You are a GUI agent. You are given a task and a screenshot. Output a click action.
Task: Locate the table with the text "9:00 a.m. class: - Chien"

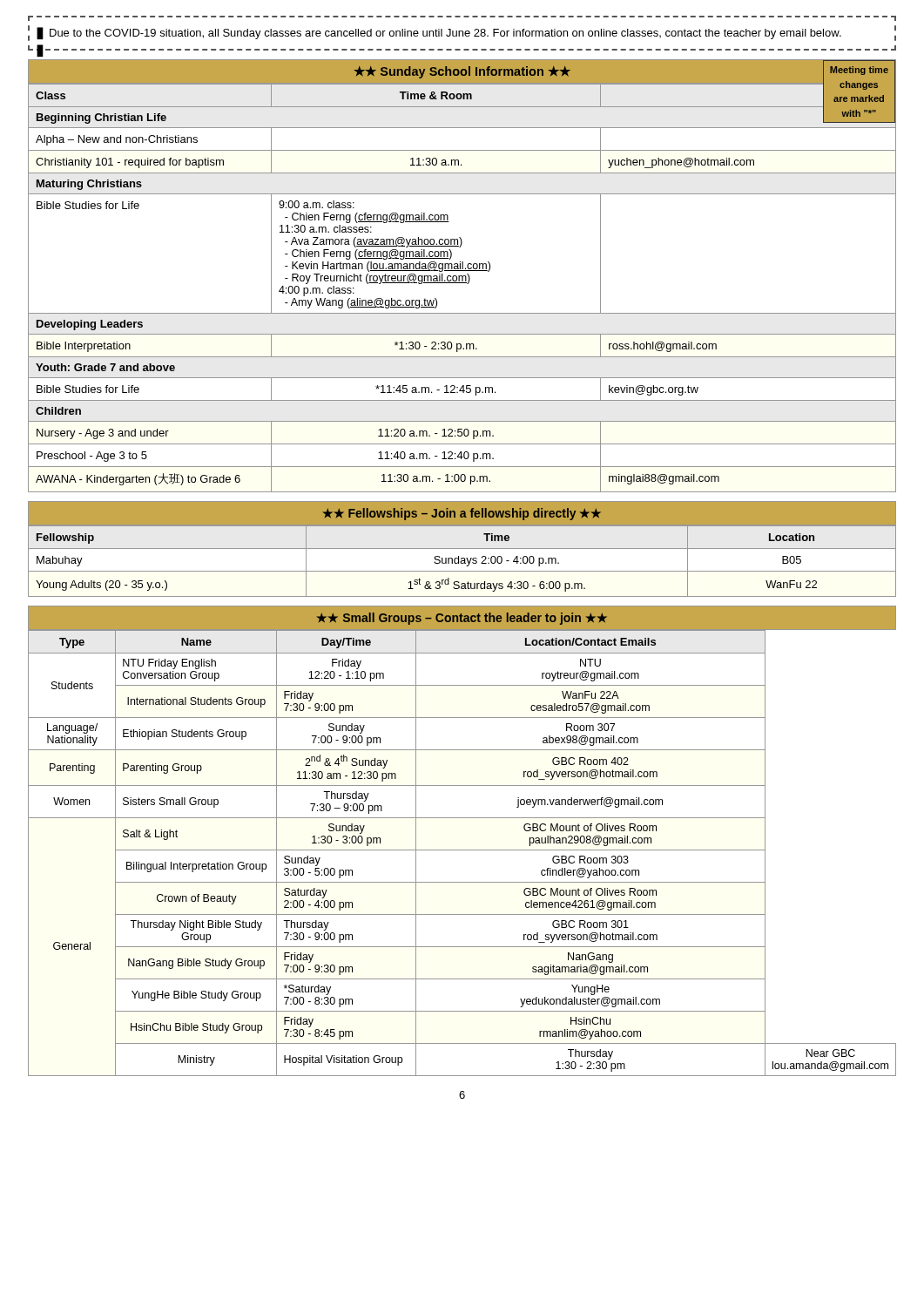pos(462,288)
